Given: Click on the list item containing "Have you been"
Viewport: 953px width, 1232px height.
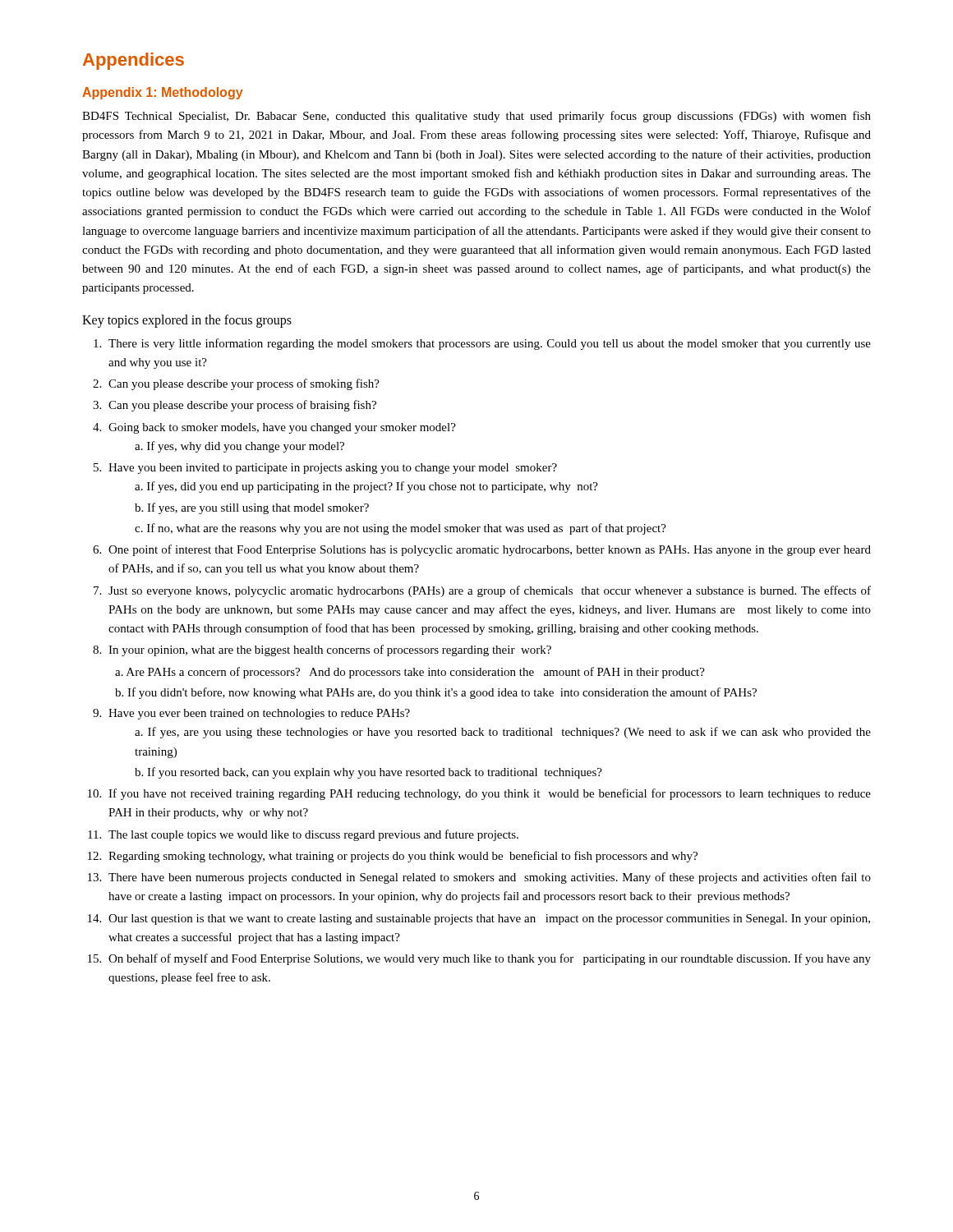Looking at the screenshot, I should (x=490, y=499).
